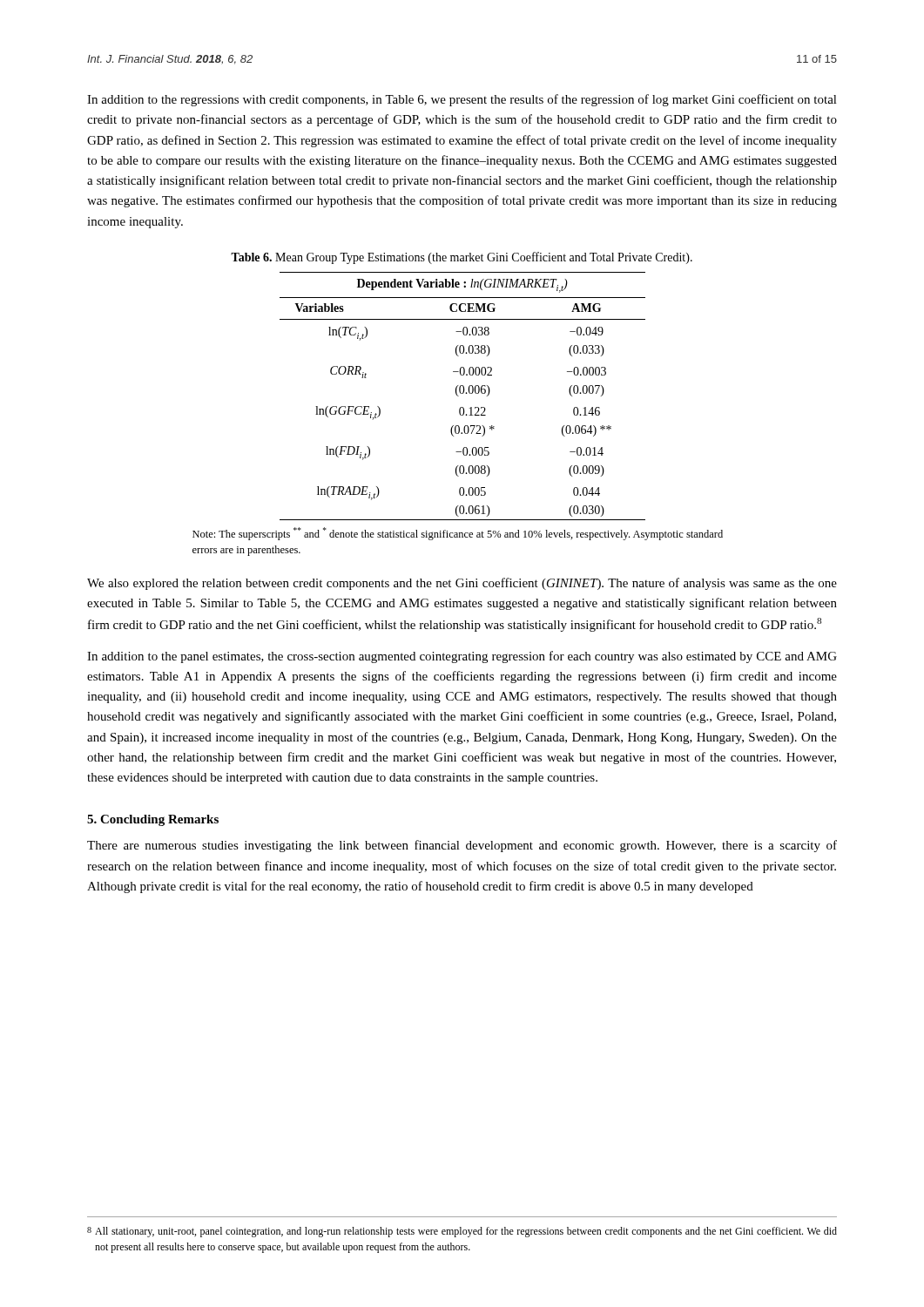Select the footnote with the text "Note: The superscripts ** and"
Viewport: 924px width, 1307px height.
pos(458,541)
